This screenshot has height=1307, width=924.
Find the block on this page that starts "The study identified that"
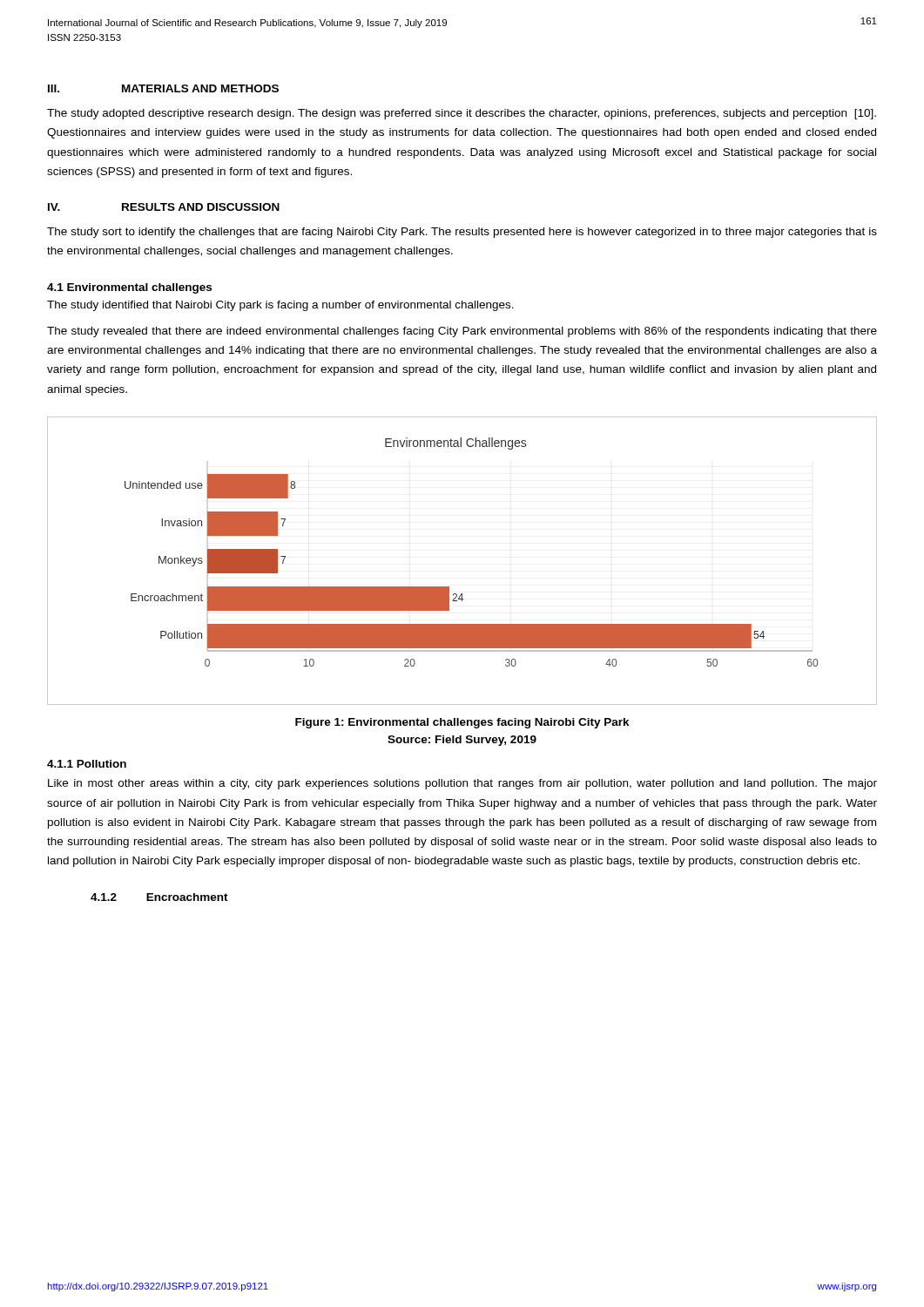281,304
